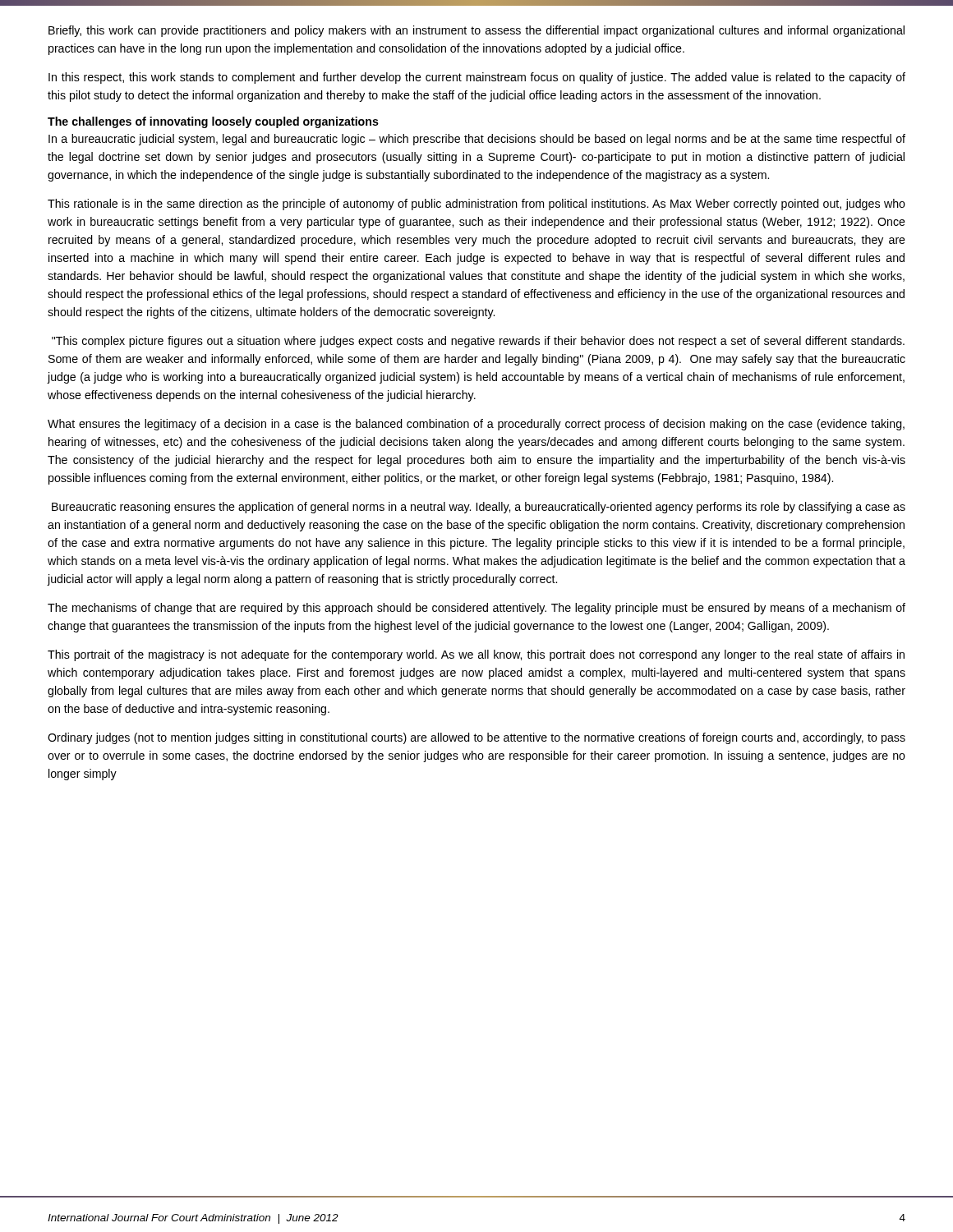Screen dimensions: 1232x953
Task: Click on the region starting "This portrait of the"
Action: (476, 682)
